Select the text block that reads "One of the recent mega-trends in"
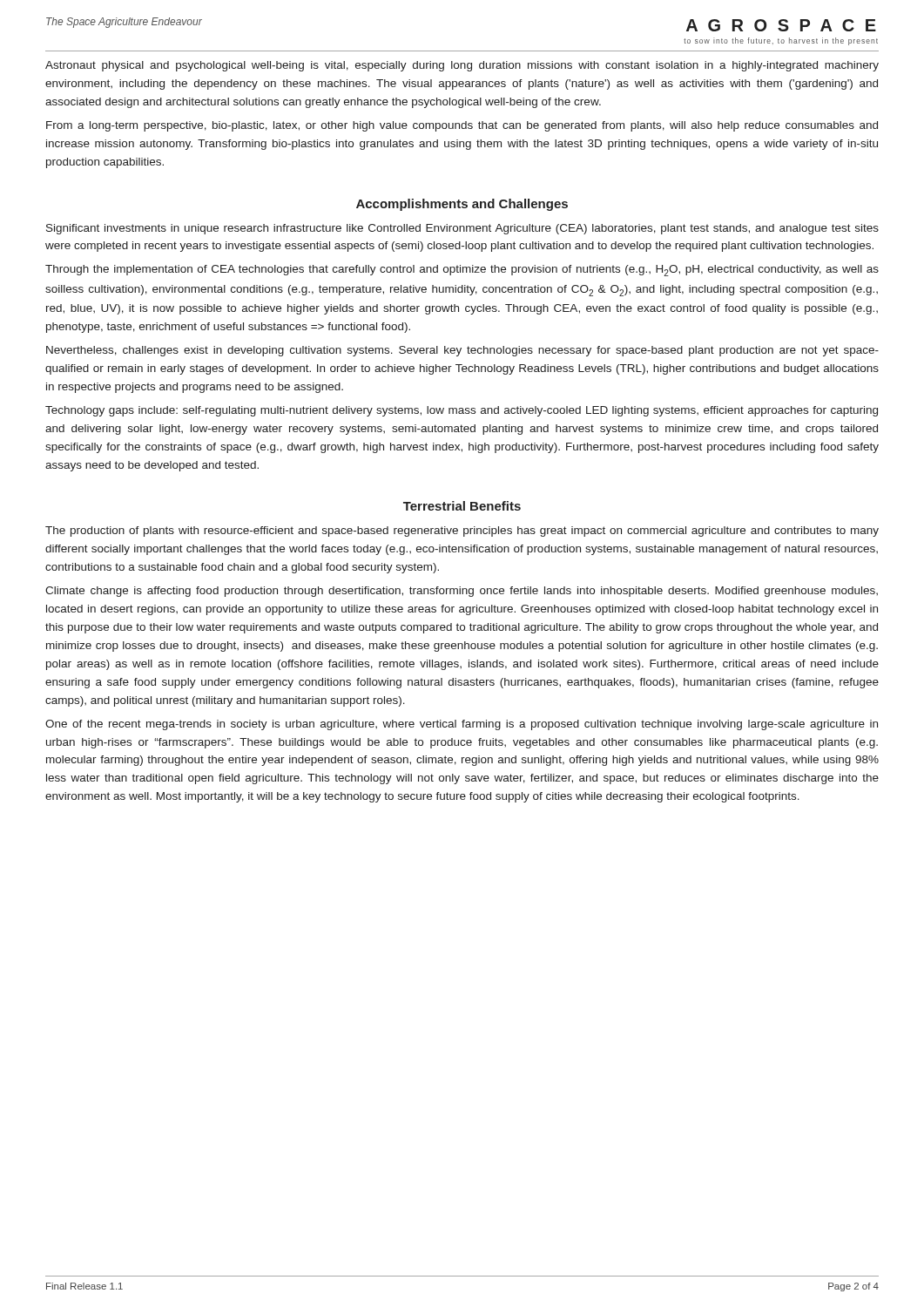 [x=462, y=760]
